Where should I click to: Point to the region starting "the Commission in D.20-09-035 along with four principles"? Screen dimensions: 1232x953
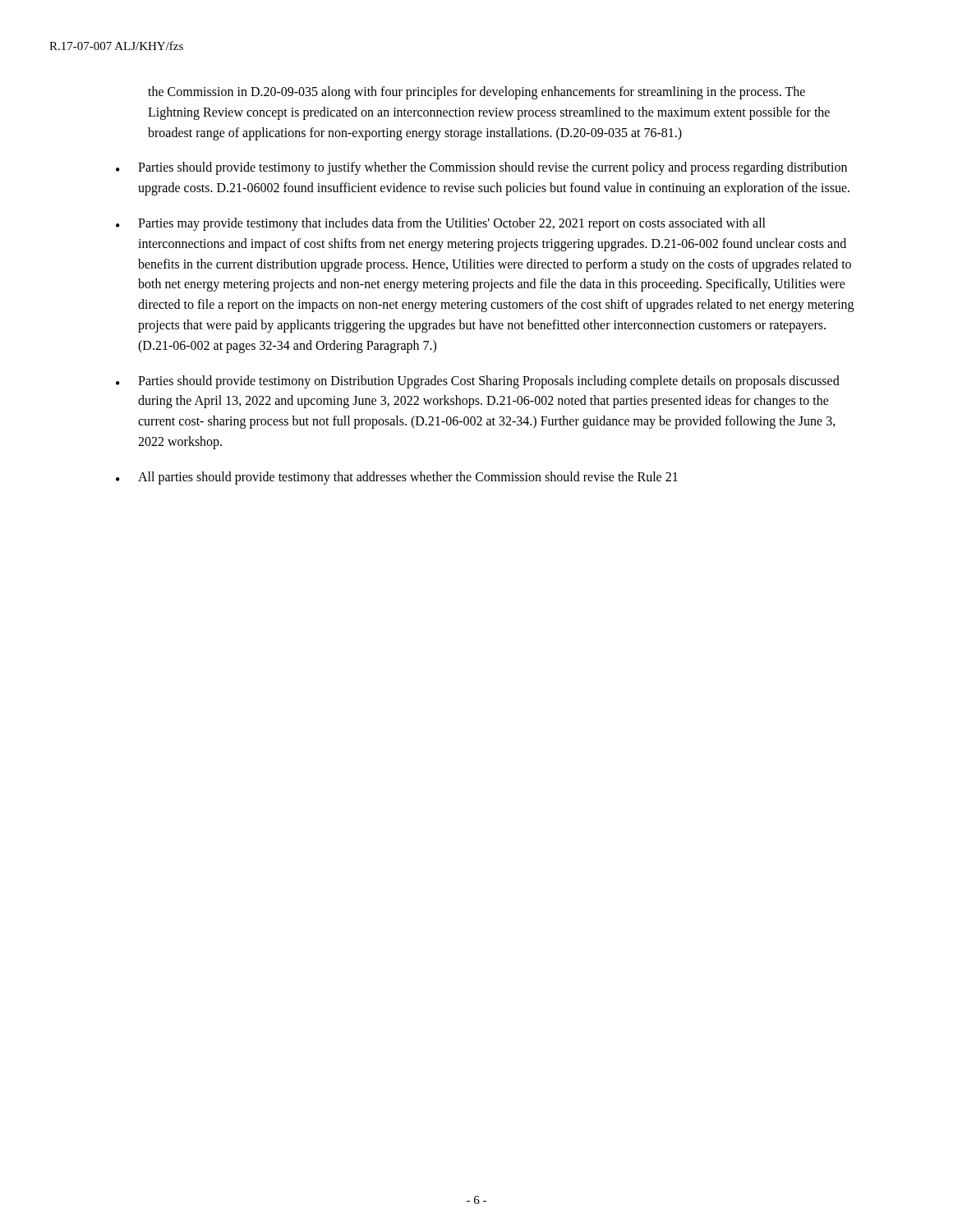[x=489, y=112]
